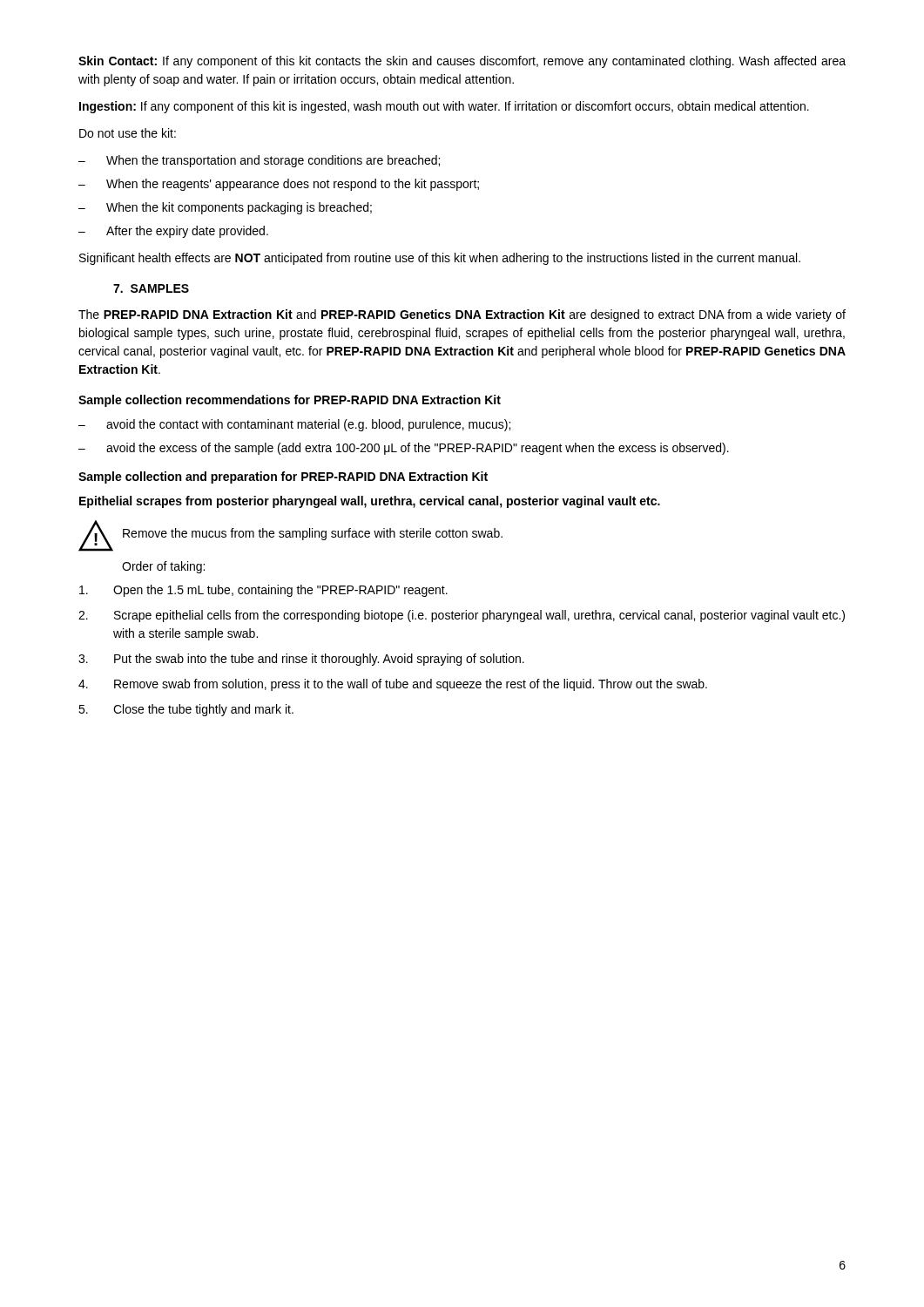Navigate to the text block starting "– avoid the excess"
The image size is (924, 1307).
[404, 448]
